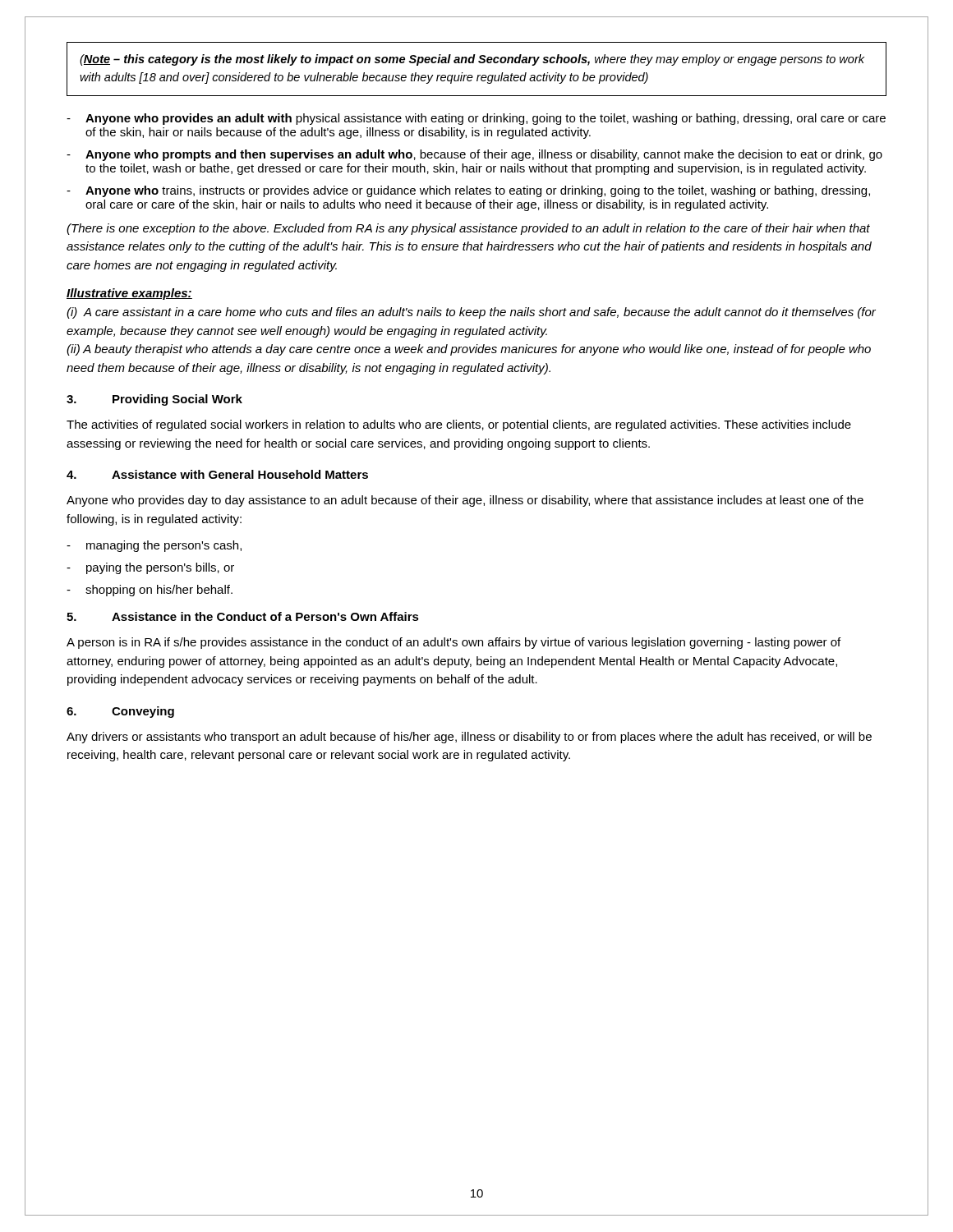
Task: Click on the list item containing "- Anyone who prompts and then supervises an"
Action: tap(476, 161)
